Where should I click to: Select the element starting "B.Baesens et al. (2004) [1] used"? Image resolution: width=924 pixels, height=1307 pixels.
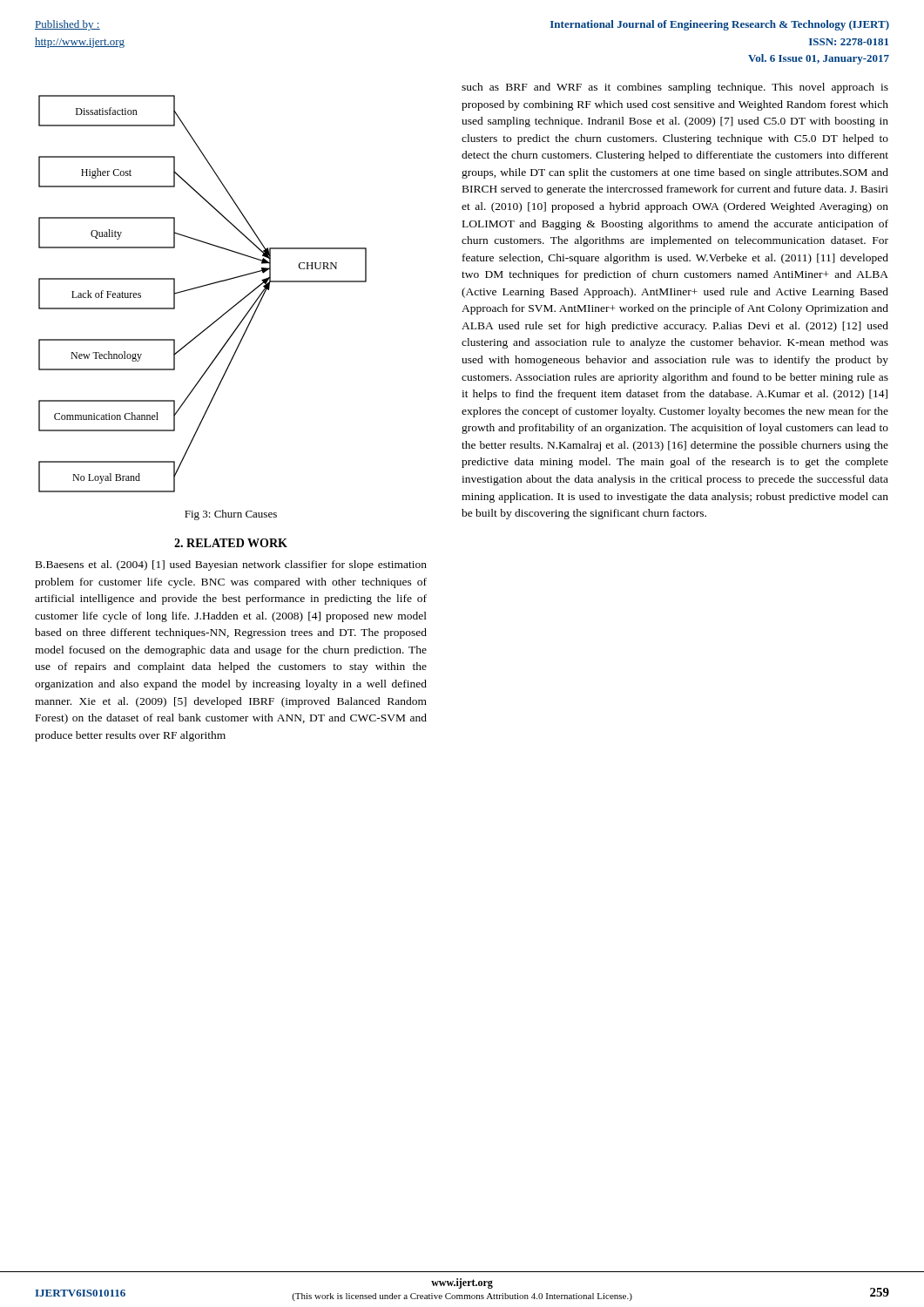[x=231, y=649]
